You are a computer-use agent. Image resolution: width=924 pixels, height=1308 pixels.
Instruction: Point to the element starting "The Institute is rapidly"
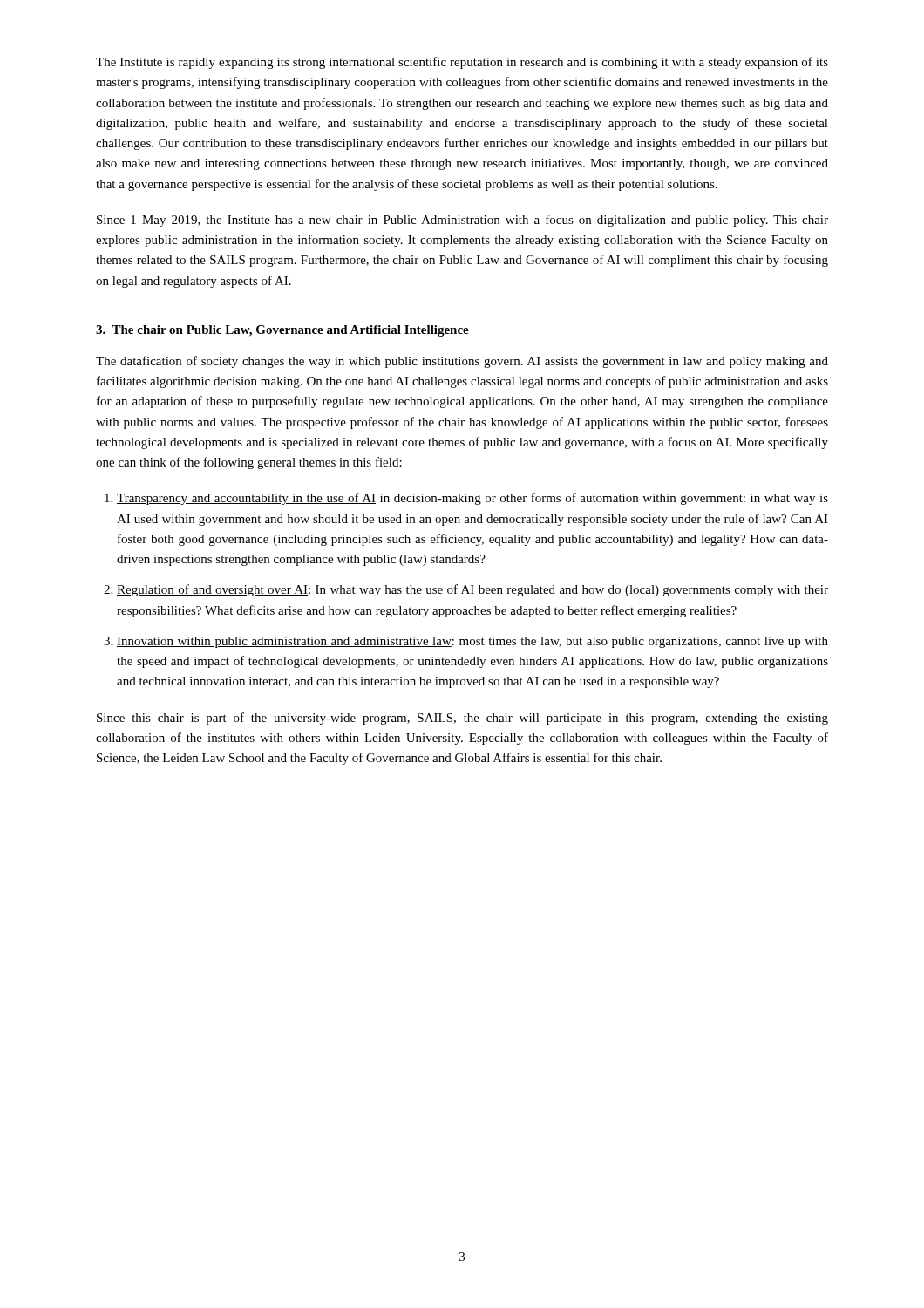click(x=462, y=123)
